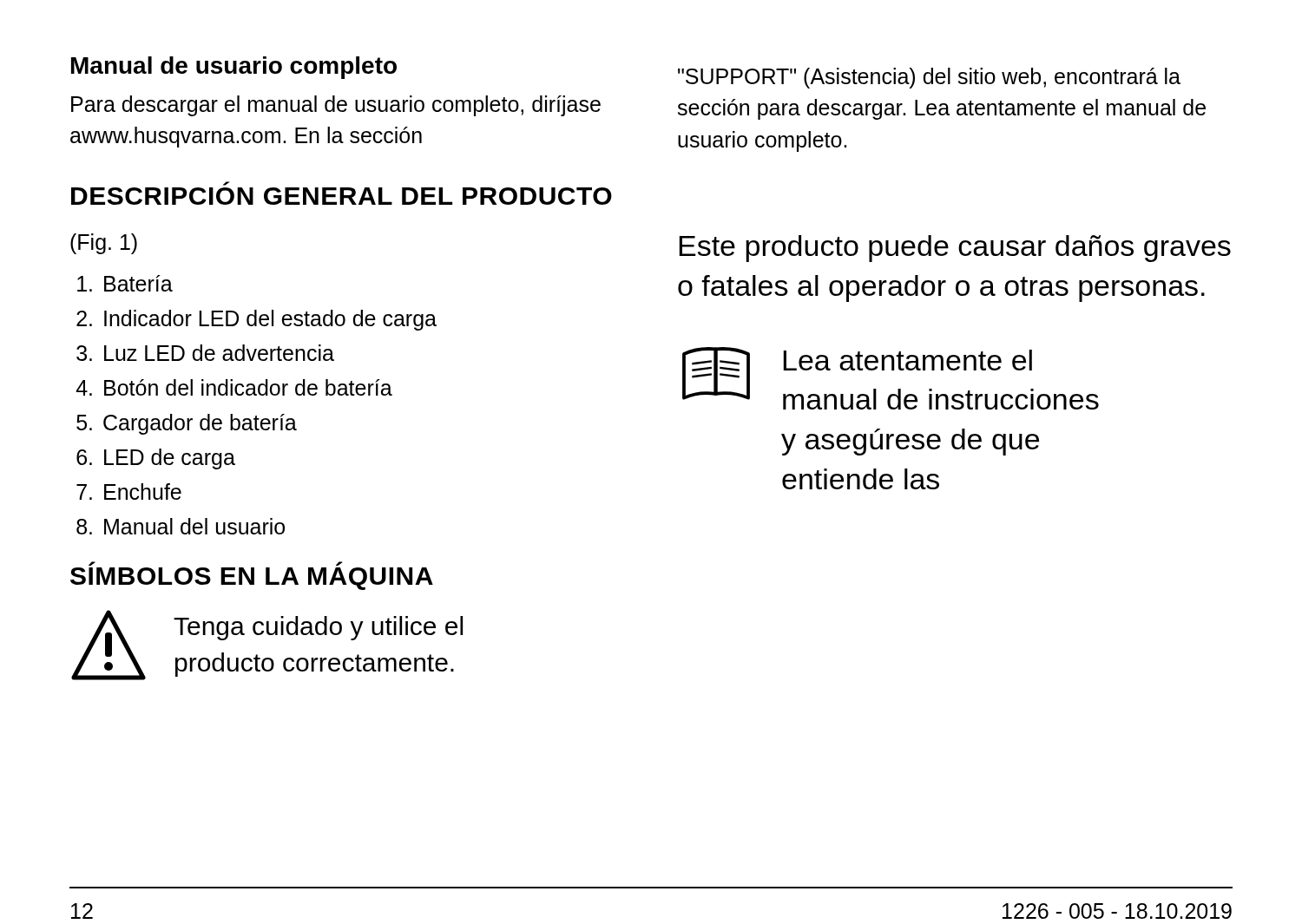This screenshot has height=924, width=1302.
Task: Find the region starting "8.Manual del usuario"
Action: pos(178,527)
